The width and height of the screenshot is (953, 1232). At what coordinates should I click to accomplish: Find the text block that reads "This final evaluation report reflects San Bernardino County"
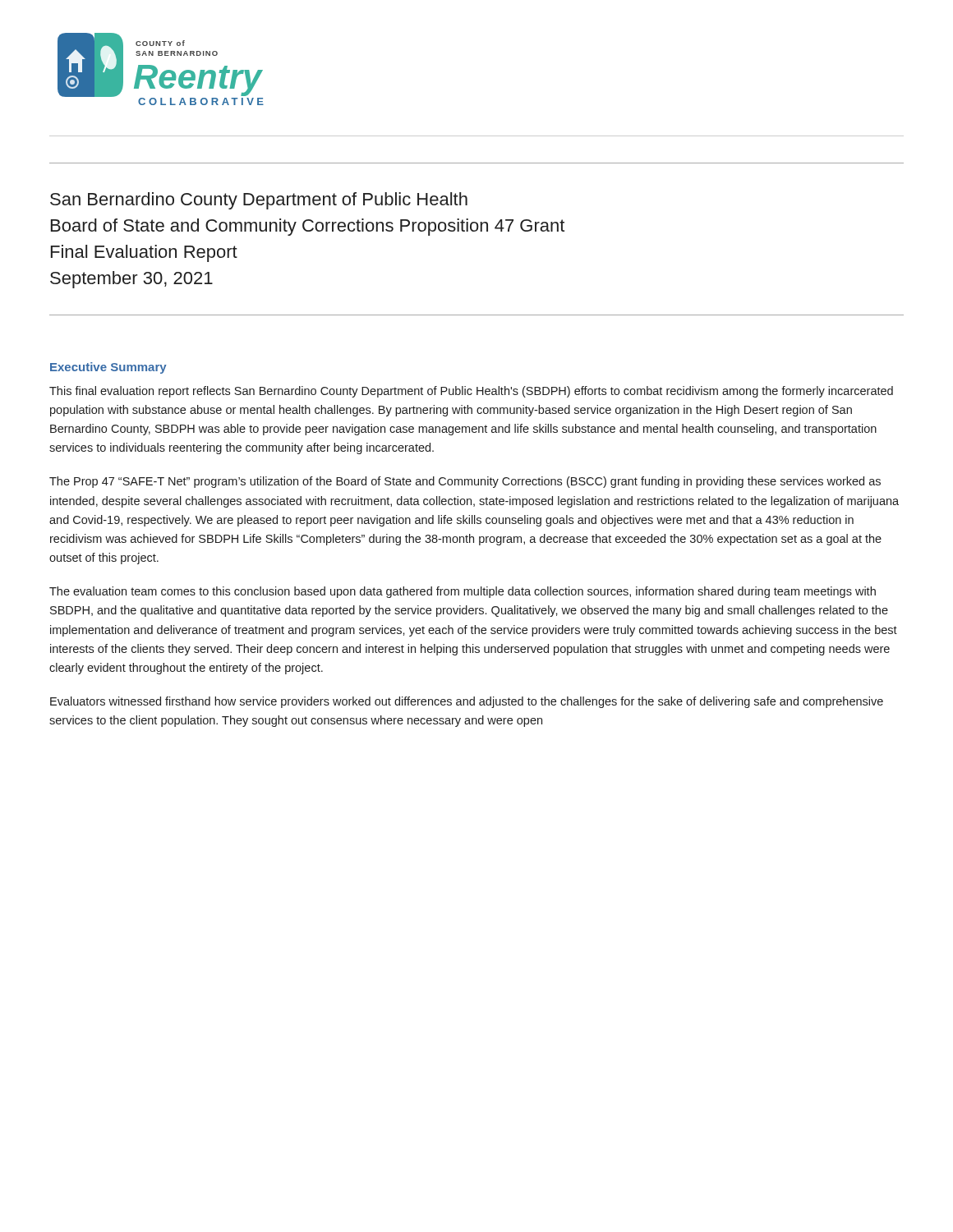[x=476, y=420]
